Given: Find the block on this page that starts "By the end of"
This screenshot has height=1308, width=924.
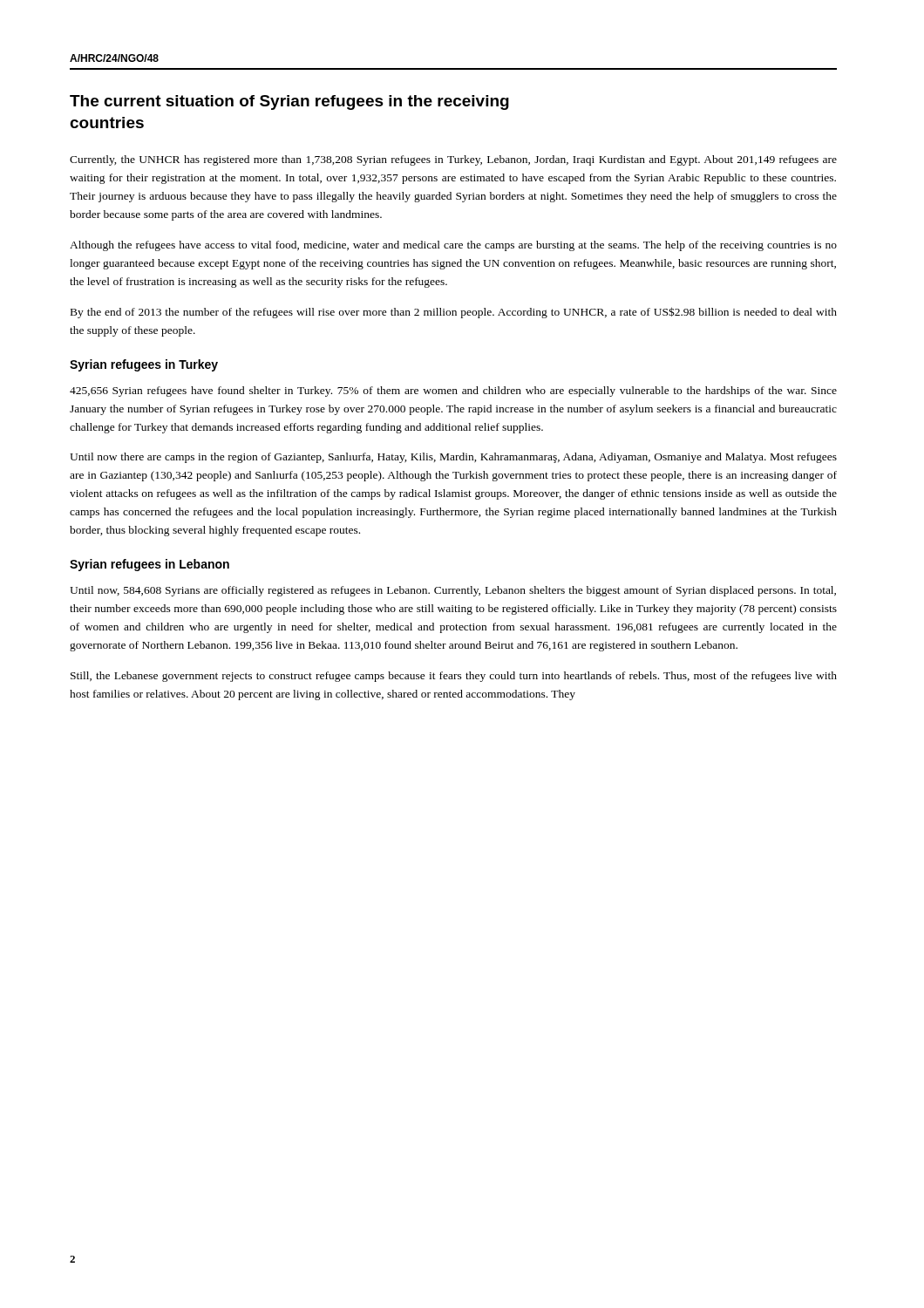Looking at the screenshot, I should [453, 321].
